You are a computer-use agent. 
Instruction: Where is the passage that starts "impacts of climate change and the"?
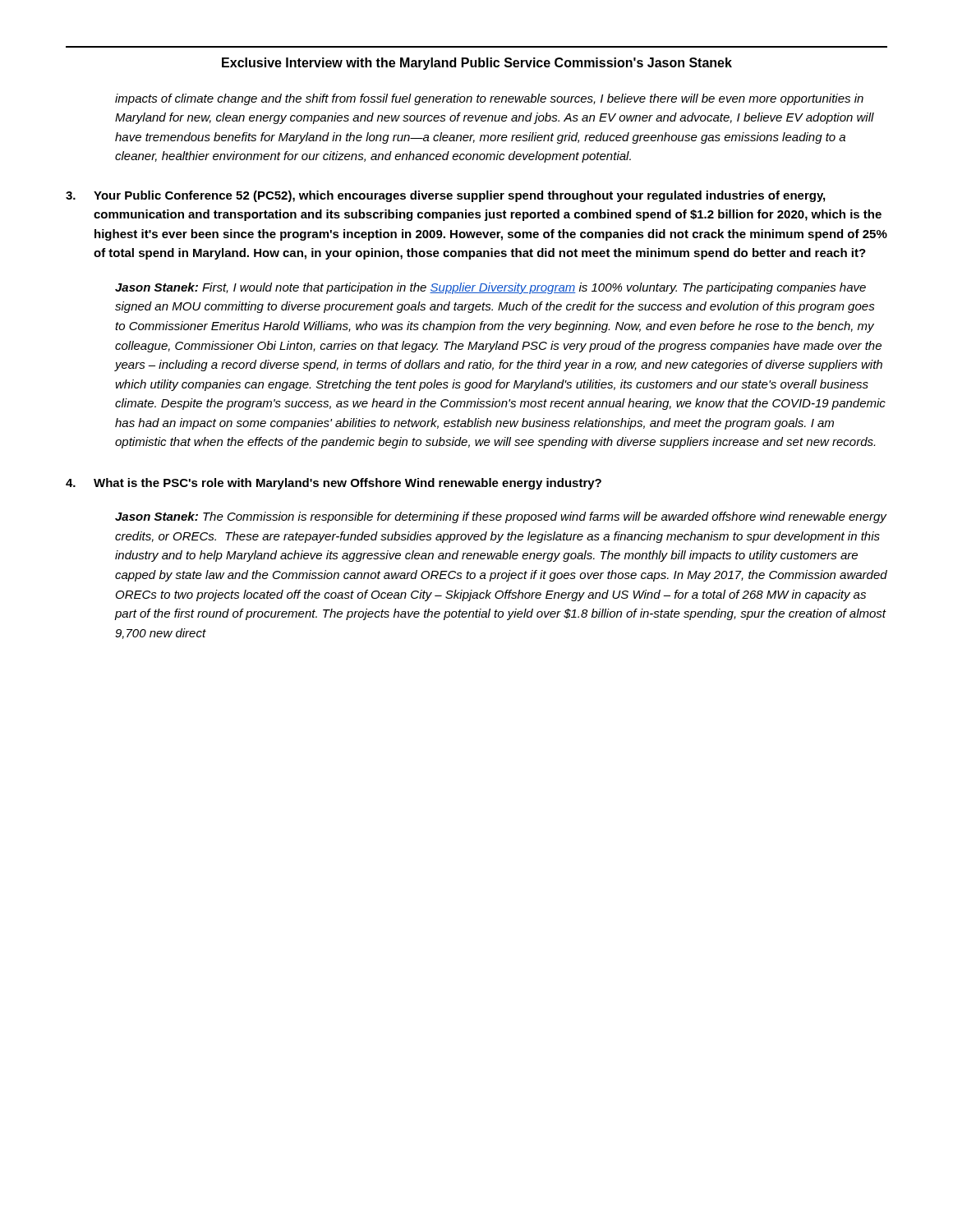(x=494, y=127)
